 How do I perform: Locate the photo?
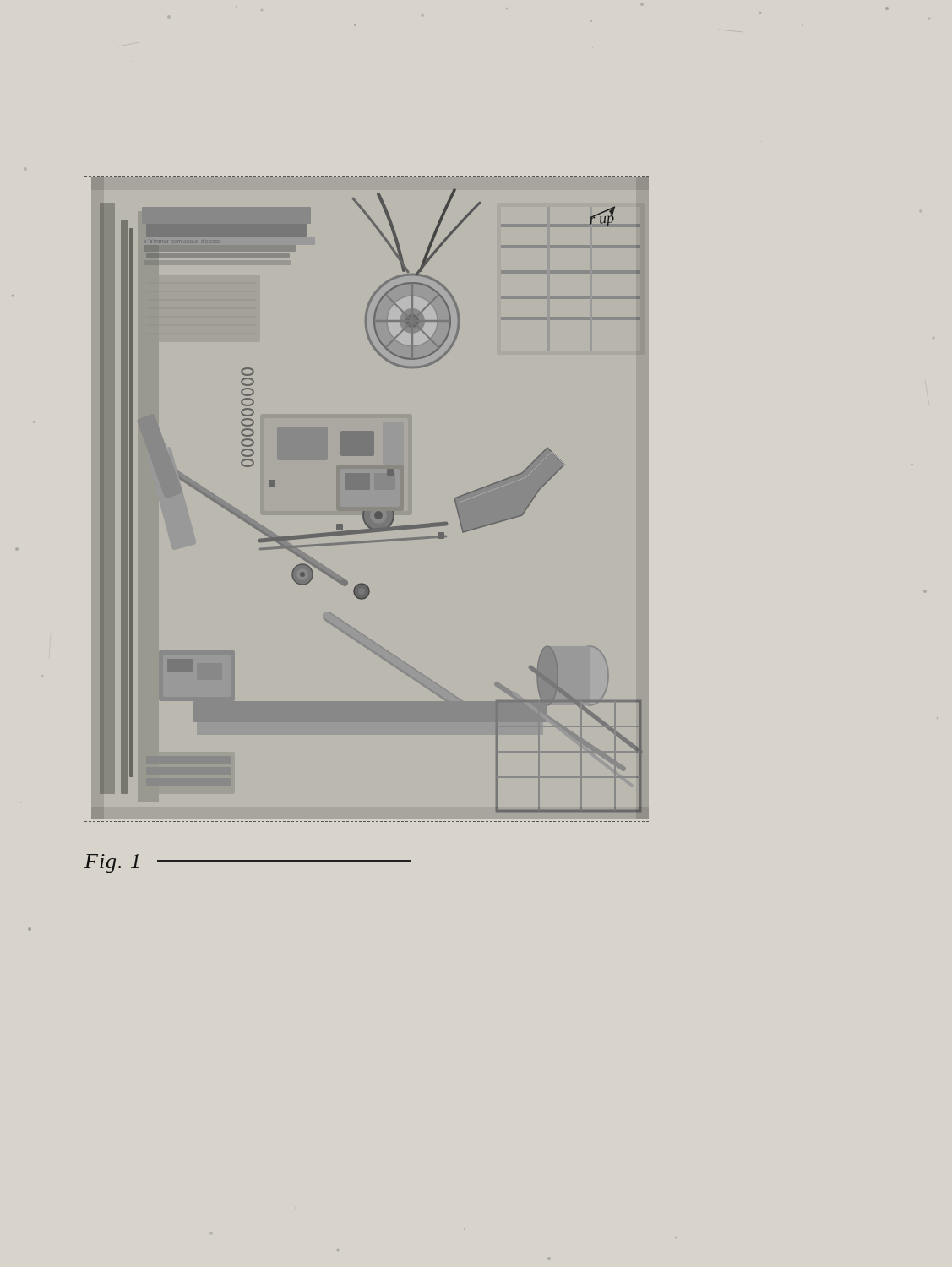tap(370, 498)
